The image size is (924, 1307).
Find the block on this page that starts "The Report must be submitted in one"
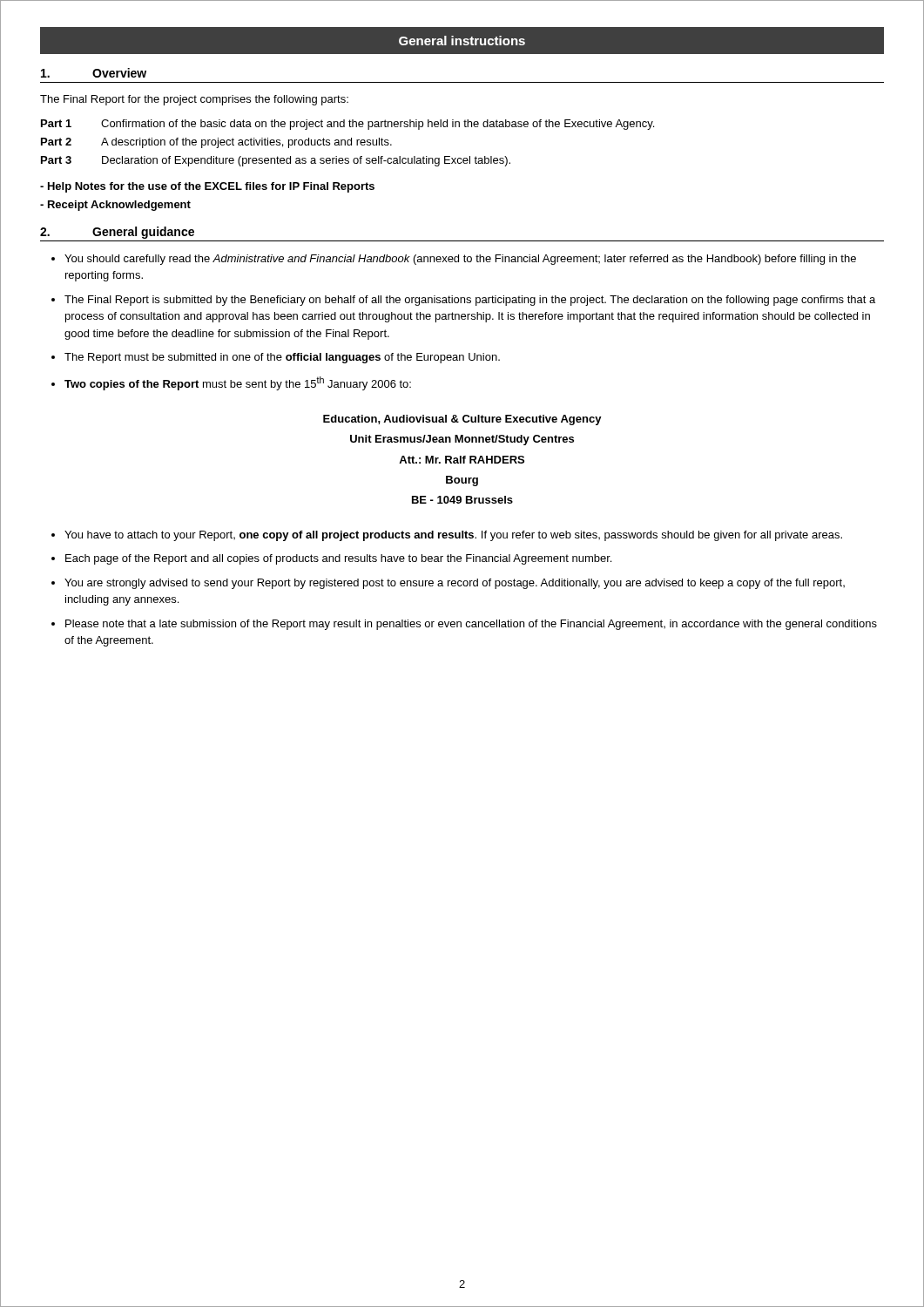tap(282, 357)
